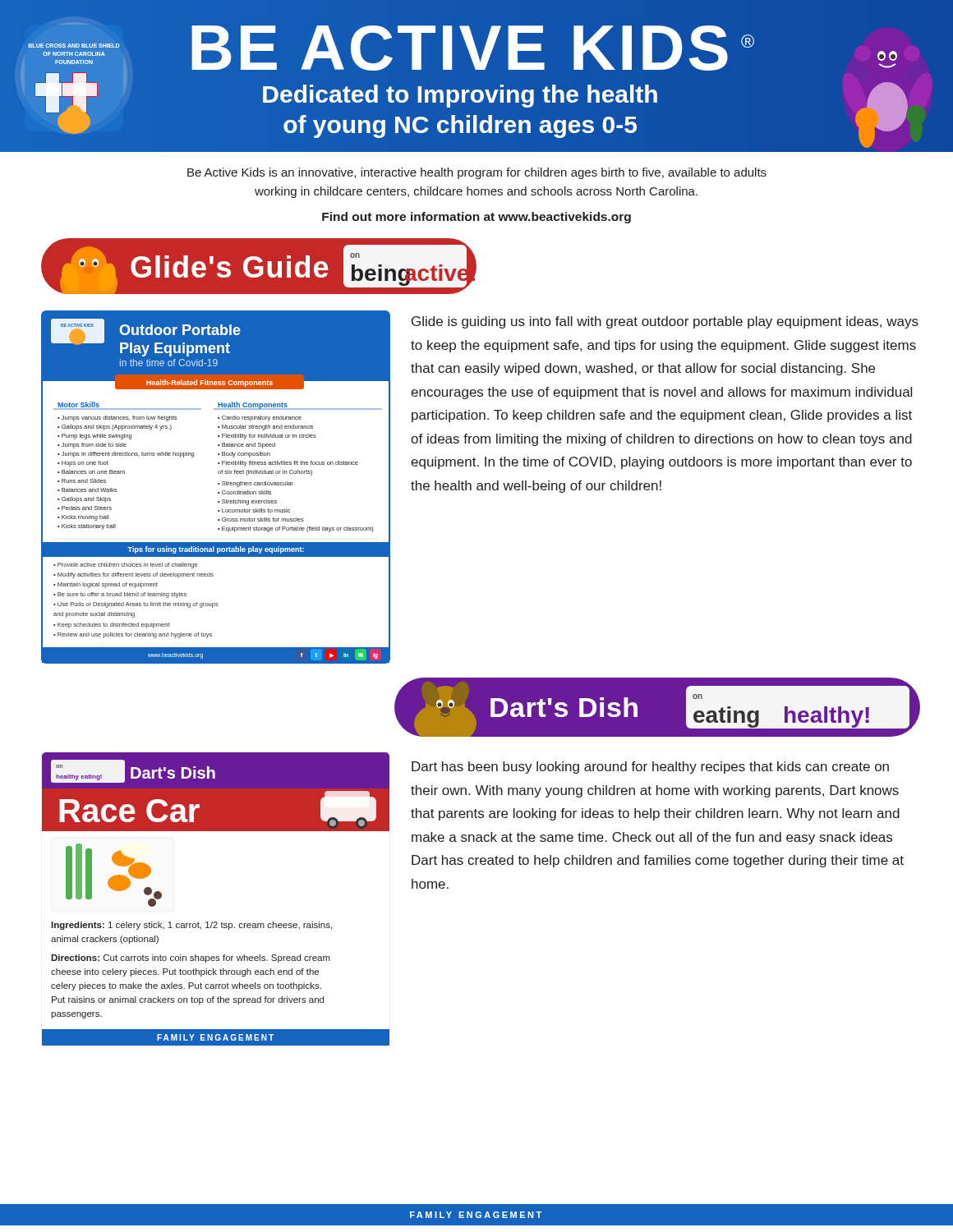Locate the text block containing "Glide is guiding us into fall with"
This screenshot has width=953, height=1232.
[665, 404]
